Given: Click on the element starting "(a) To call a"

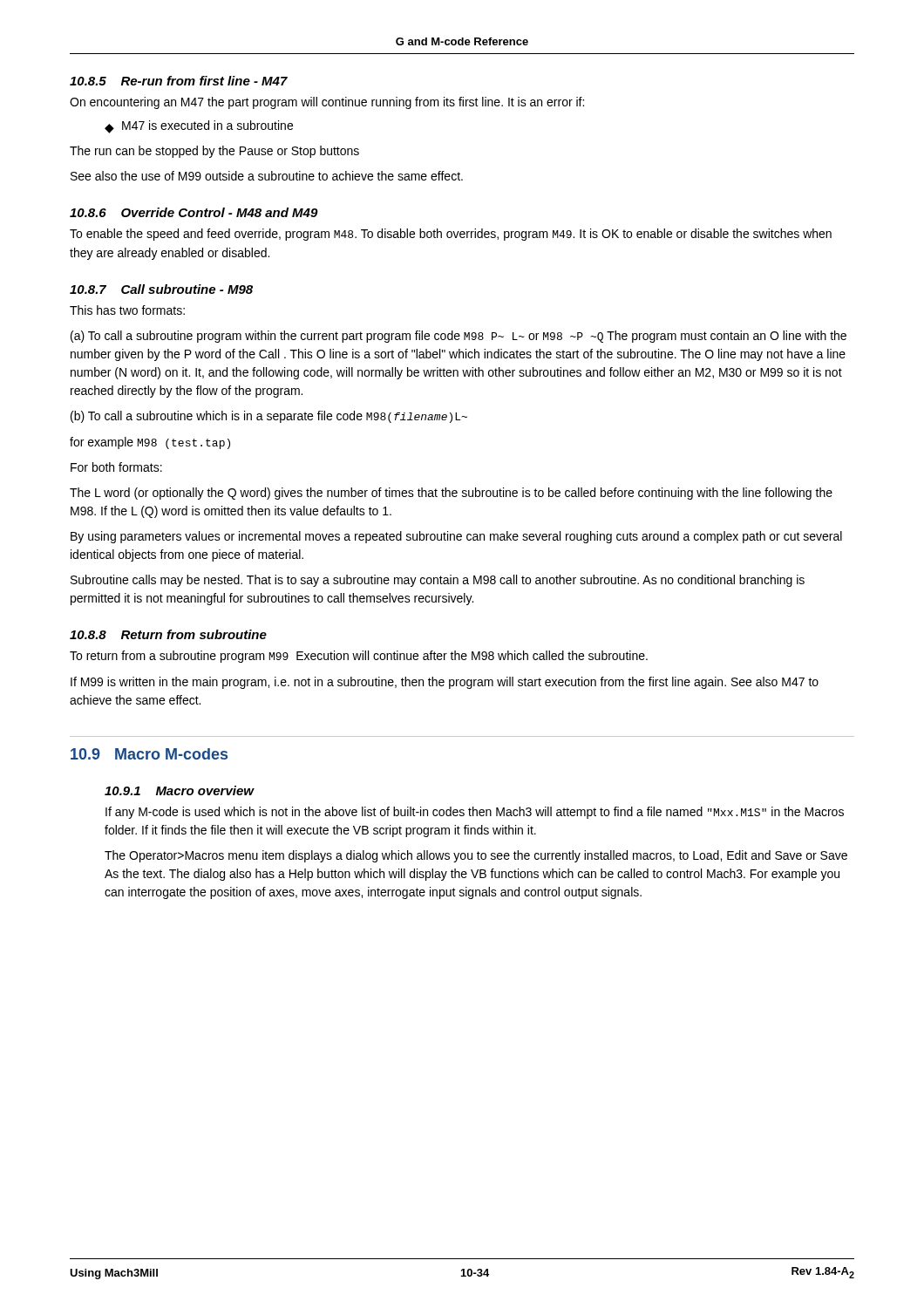Looking at the screenshot, I should (x=462, y=363).
